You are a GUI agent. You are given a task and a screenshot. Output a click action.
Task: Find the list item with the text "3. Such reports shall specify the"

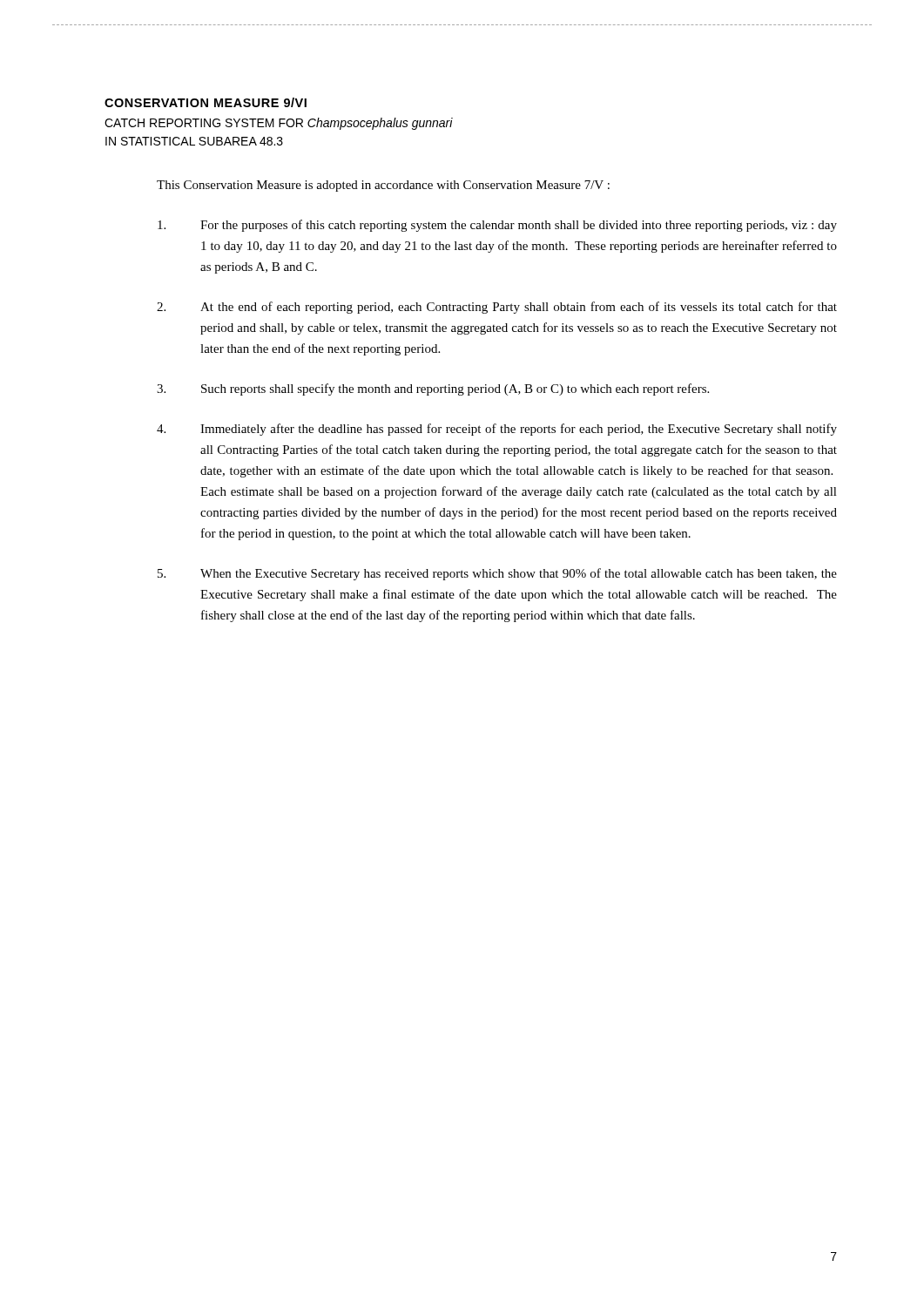pos(497,389)
